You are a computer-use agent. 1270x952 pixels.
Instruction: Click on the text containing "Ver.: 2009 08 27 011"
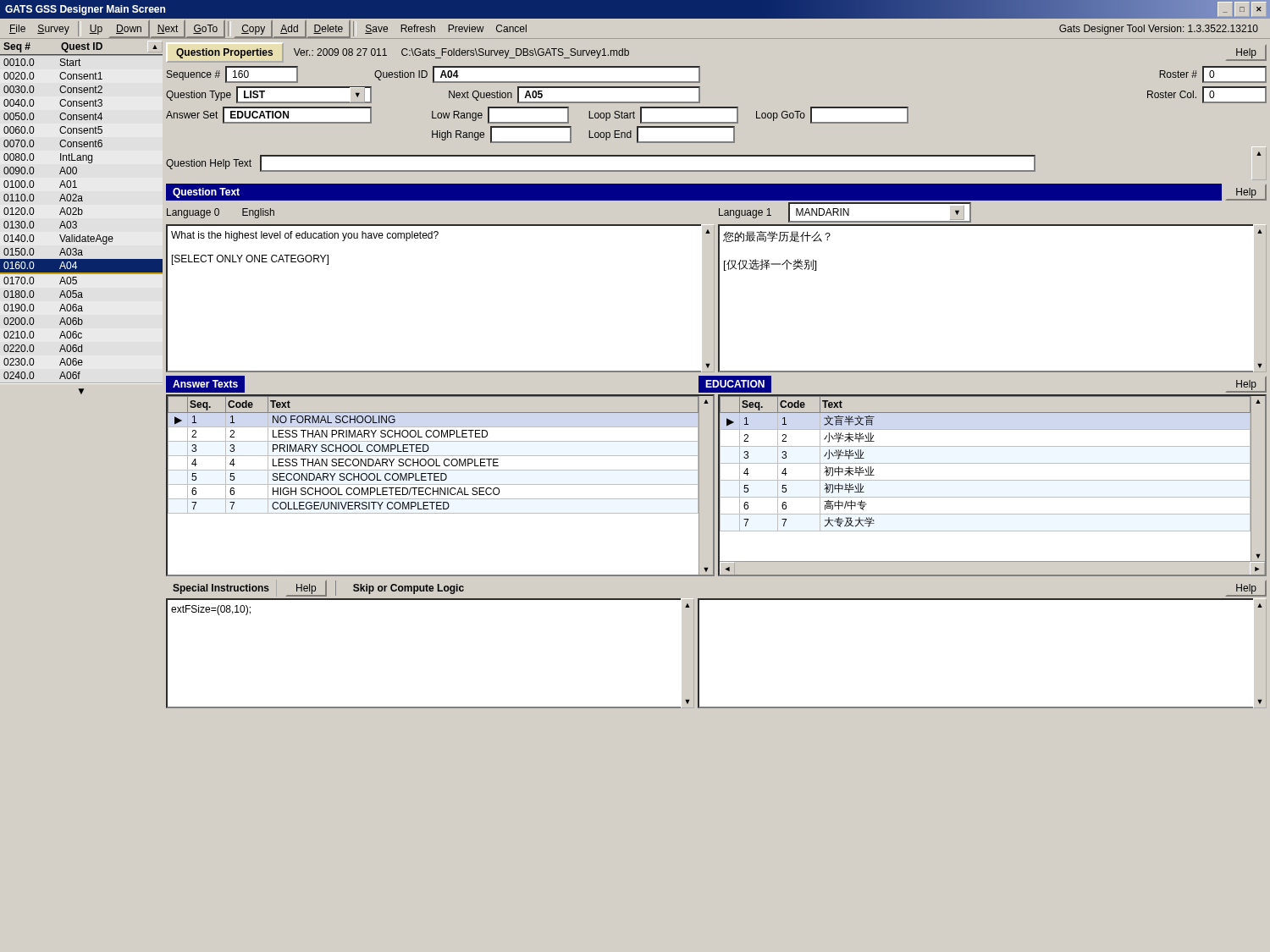click(340, 52)
